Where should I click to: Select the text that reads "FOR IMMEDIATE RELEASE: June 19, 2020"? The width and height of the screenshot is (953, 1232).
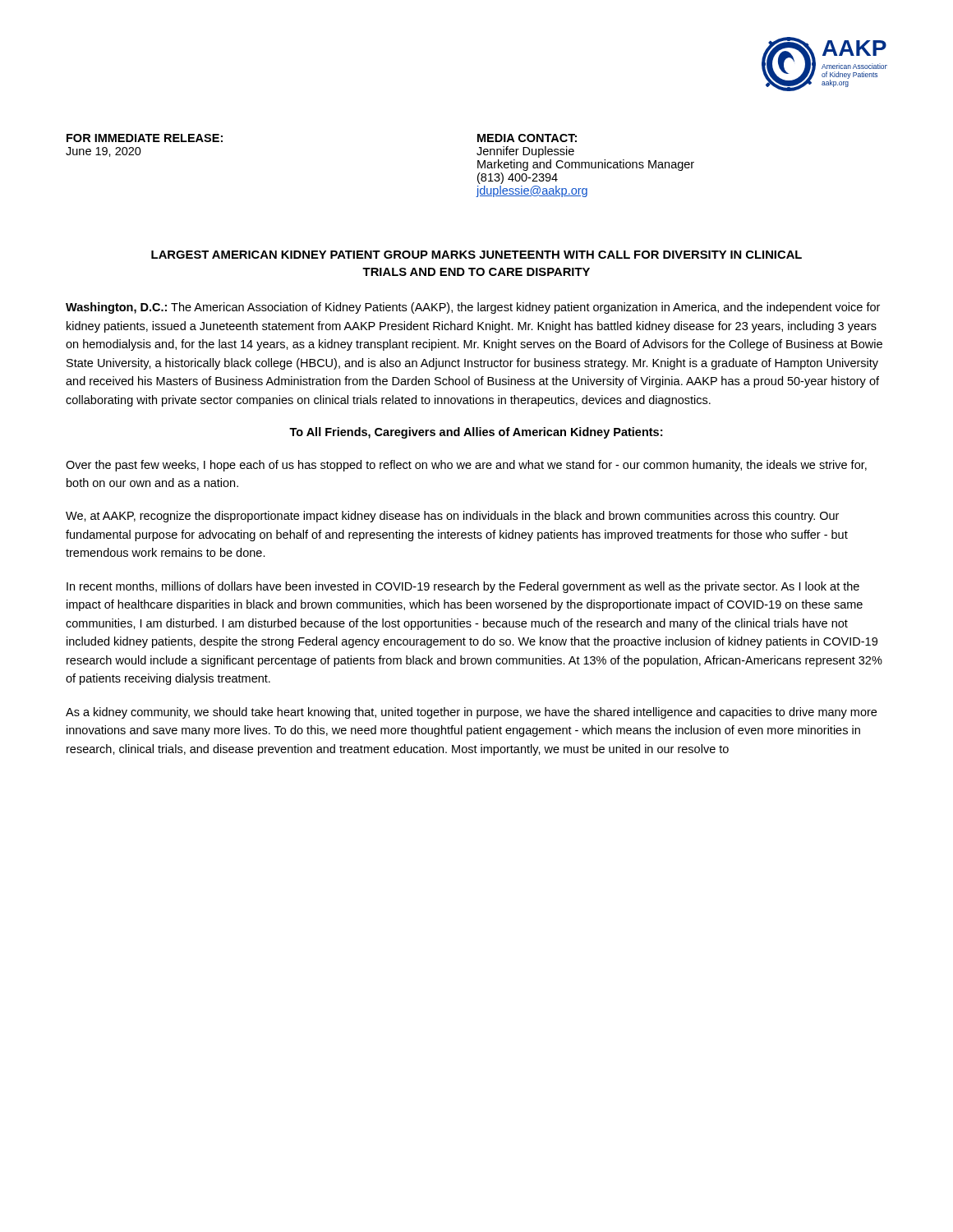[145, 145]
